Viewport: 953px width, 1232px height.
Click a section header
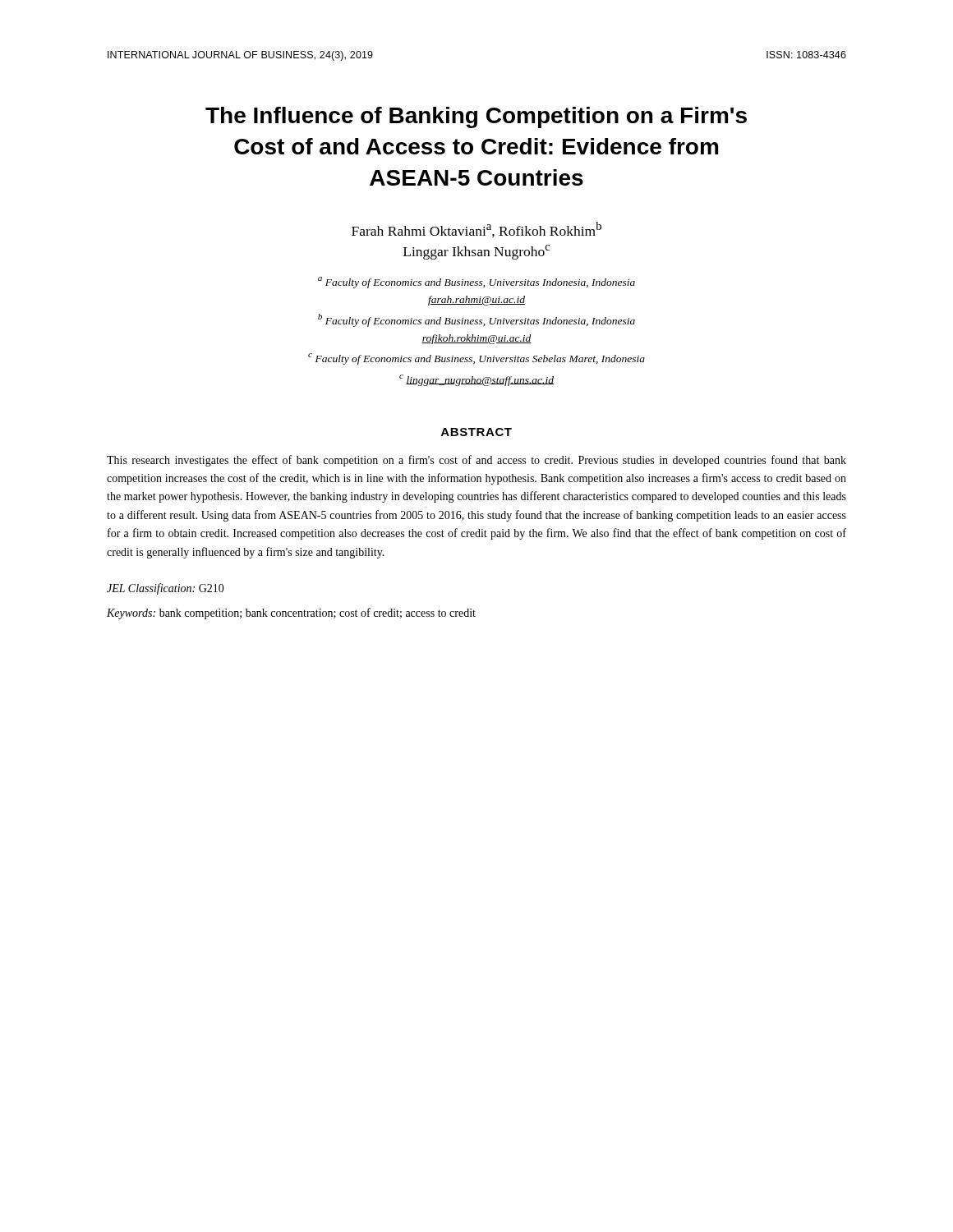[476, 431]
